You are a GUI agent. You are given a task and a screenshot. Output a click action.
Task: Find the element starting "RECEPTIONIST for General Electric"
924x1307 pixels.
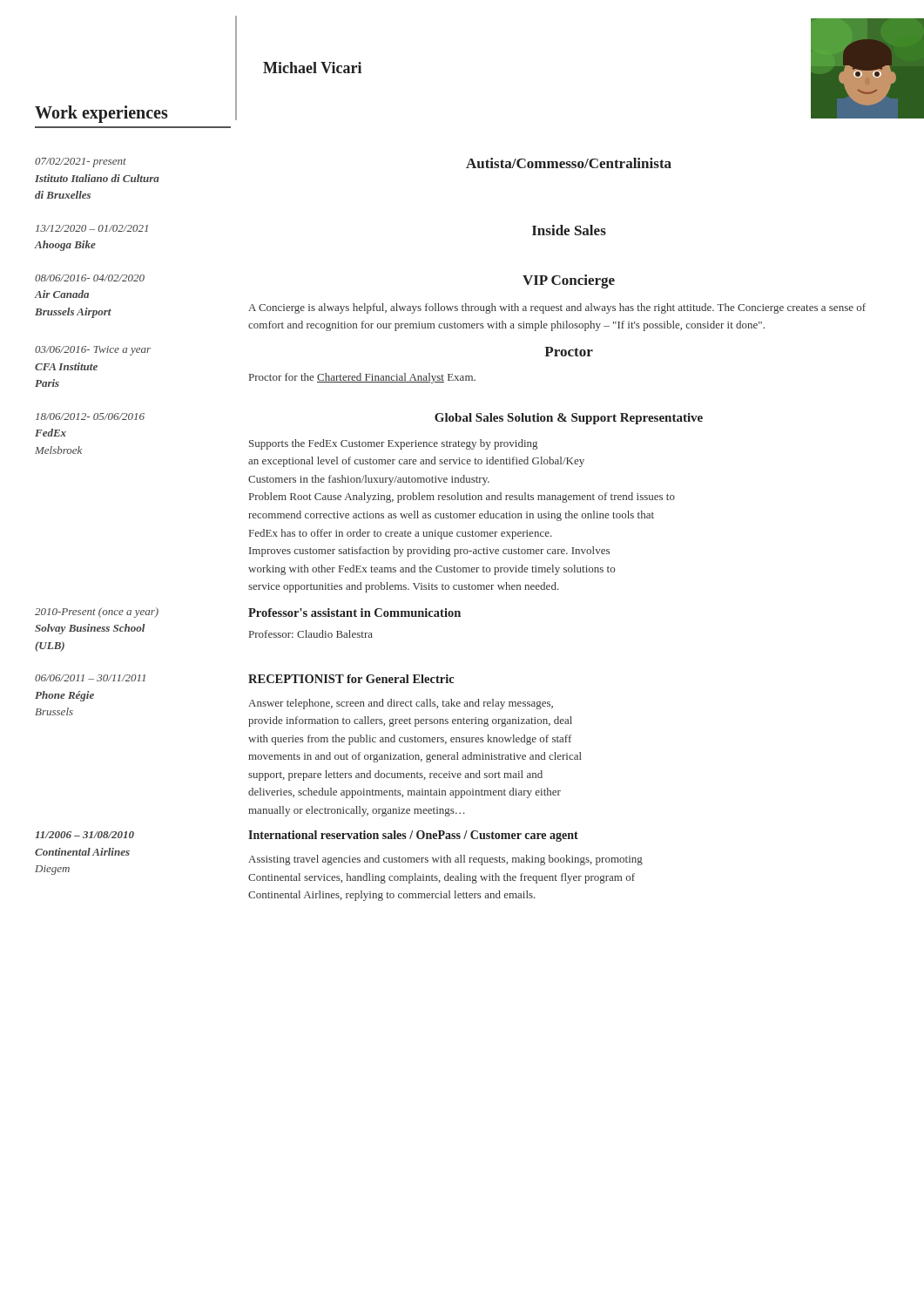click(351, 679)
